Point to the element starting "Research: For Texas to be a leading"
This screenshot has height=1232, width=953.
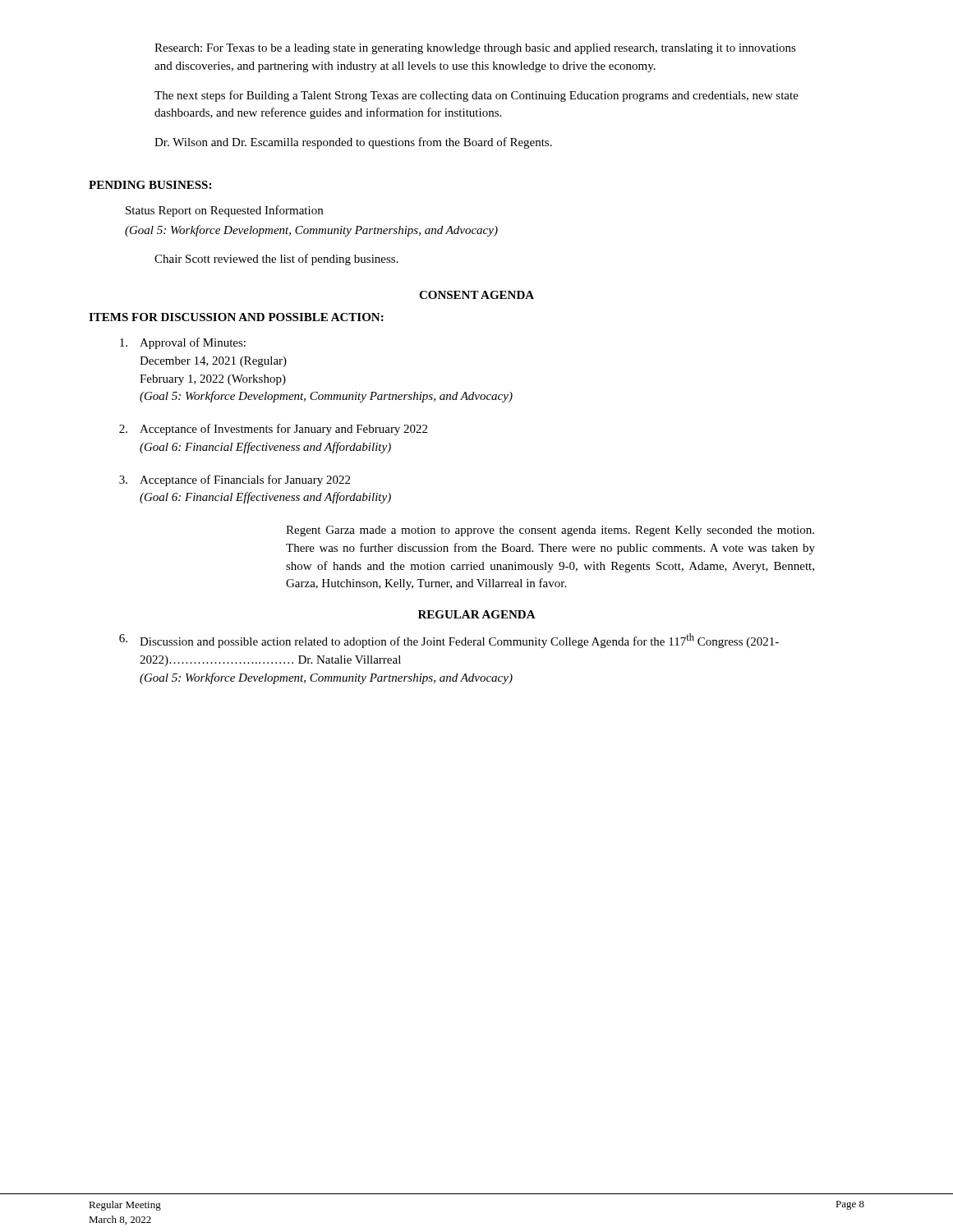[x=485, y=57]
